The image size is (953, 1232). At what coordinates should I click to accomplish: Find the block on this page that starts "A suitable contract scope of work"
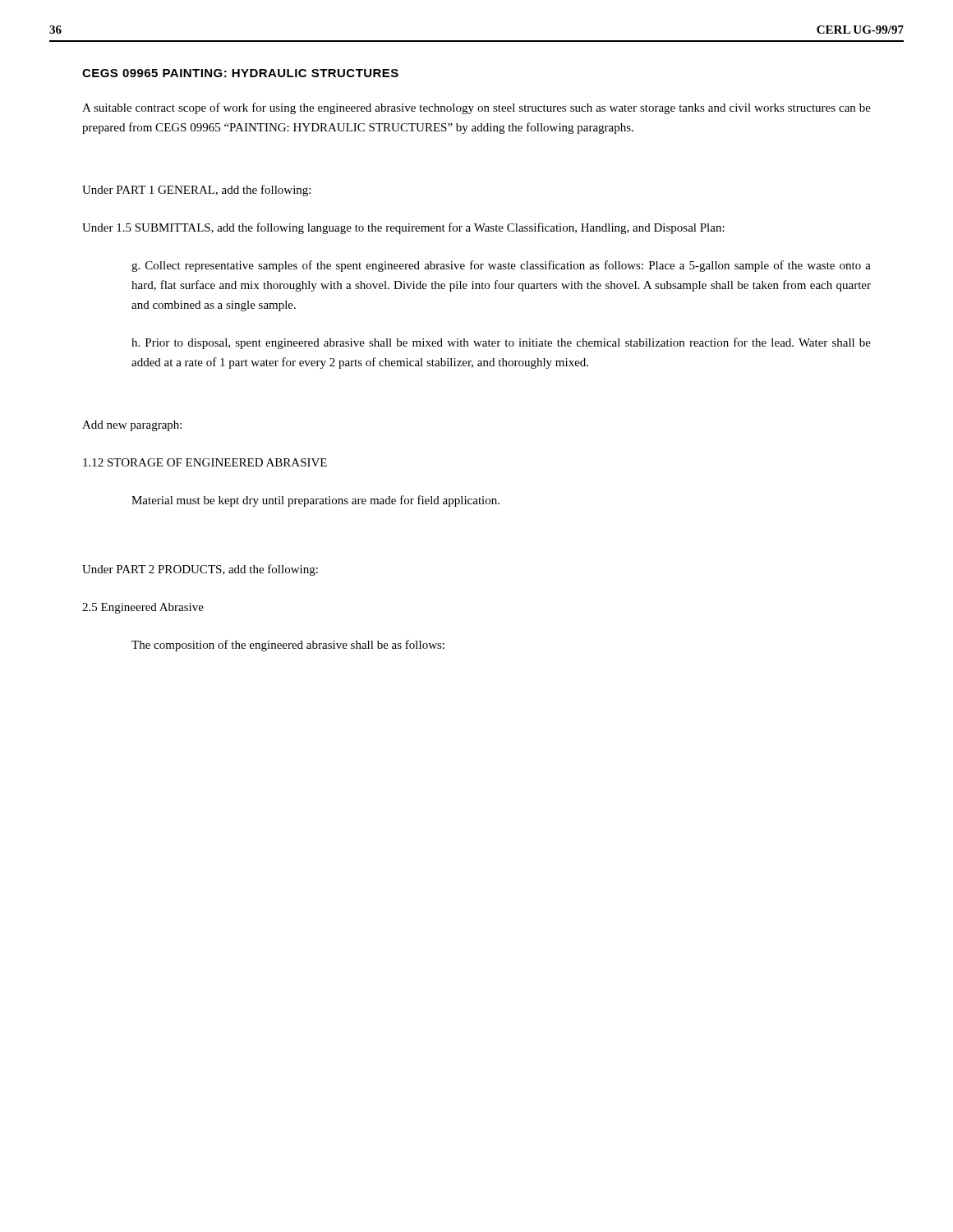click(x=476, y=117)
